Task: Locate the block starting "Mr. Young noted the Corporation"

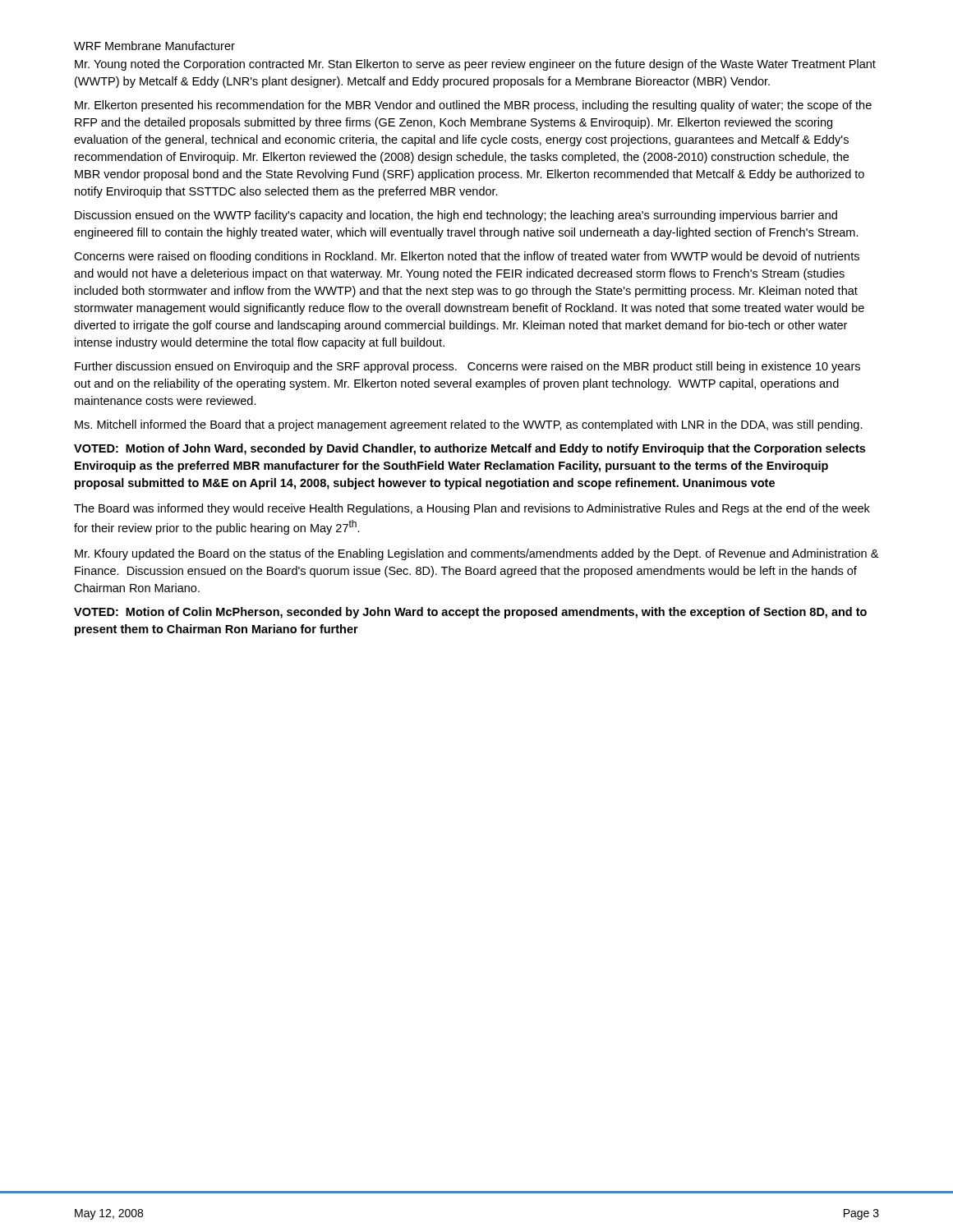Action: pos(475,73)
